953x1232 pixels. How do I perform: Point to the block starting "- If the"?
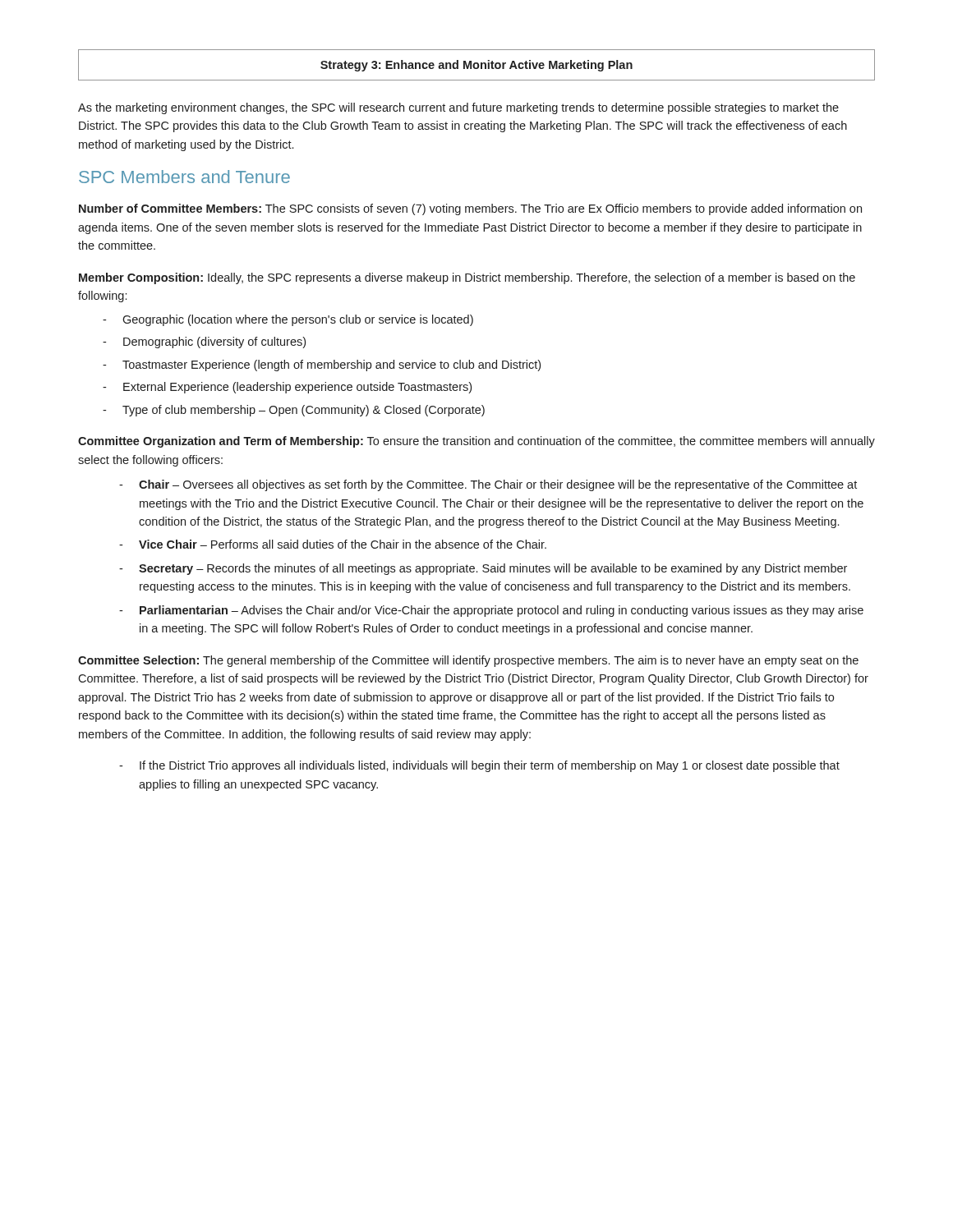tap(497, 775)
